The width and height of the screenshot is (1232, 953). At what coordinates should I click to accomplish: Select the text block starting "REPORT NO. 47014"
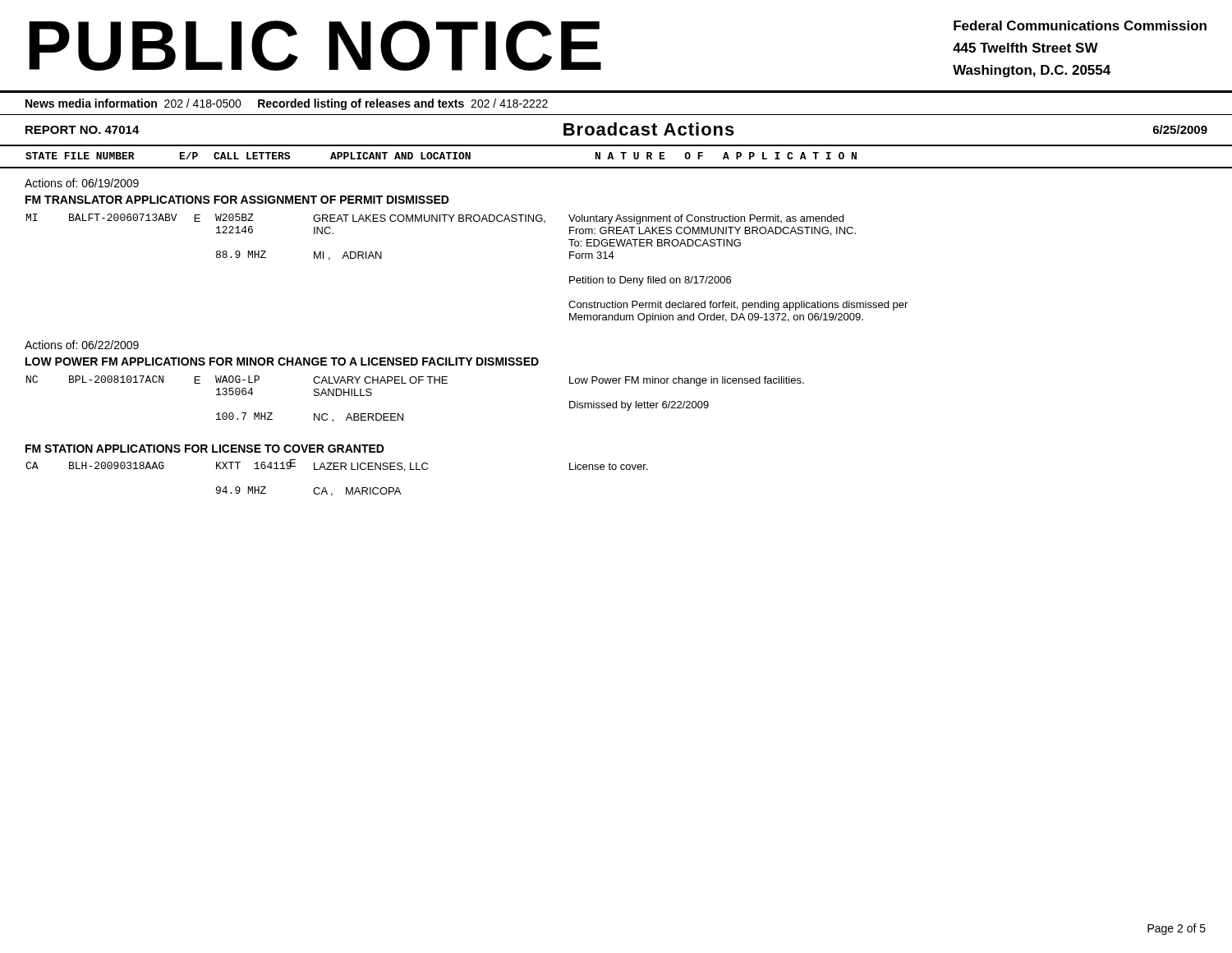[x=82, y=129]
